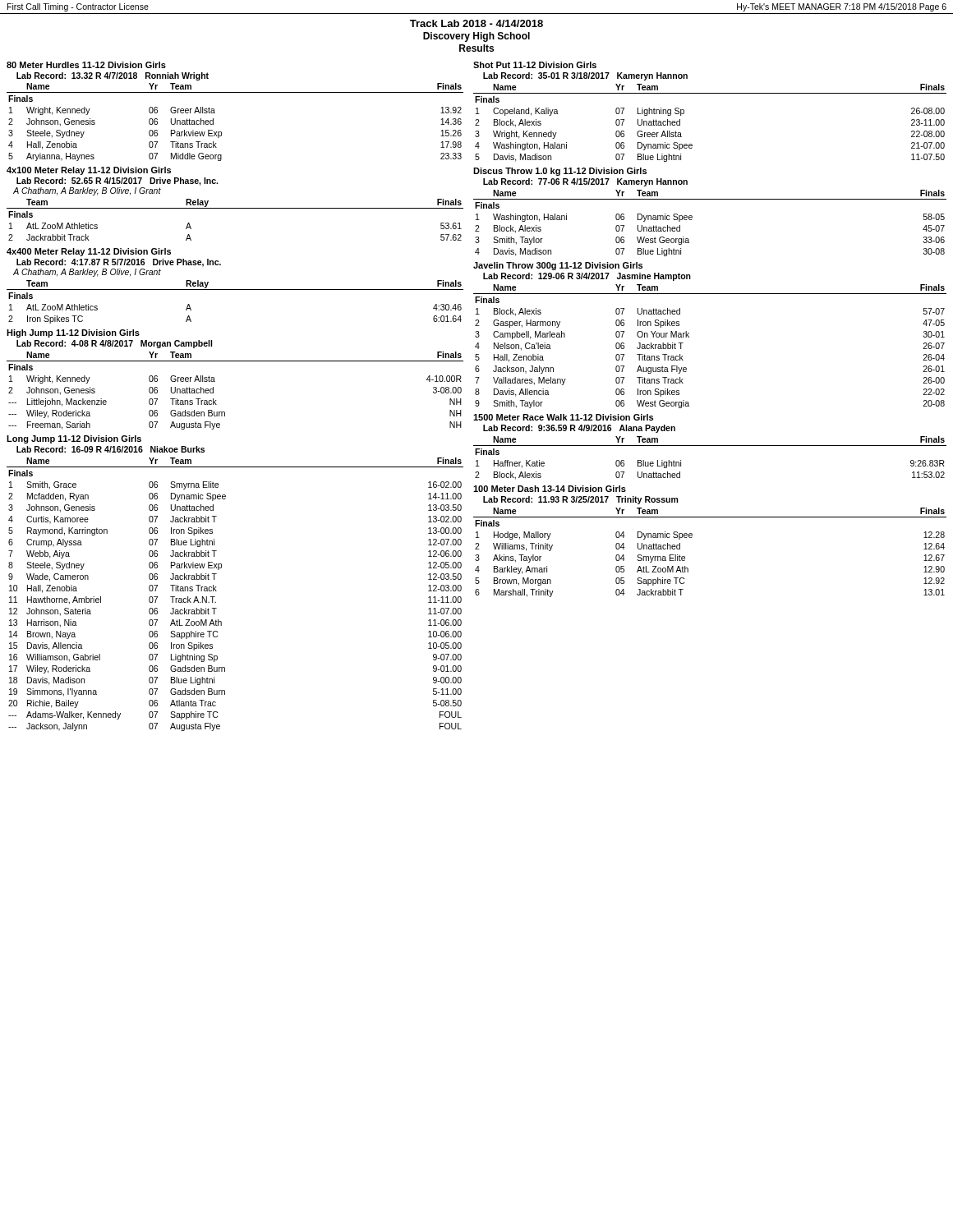Click on the text block with the text "Lab Record: 129-06 R 3/4/2017 Jasmine"
This screenshot has width=953, height=1232.
click(582, 276)
